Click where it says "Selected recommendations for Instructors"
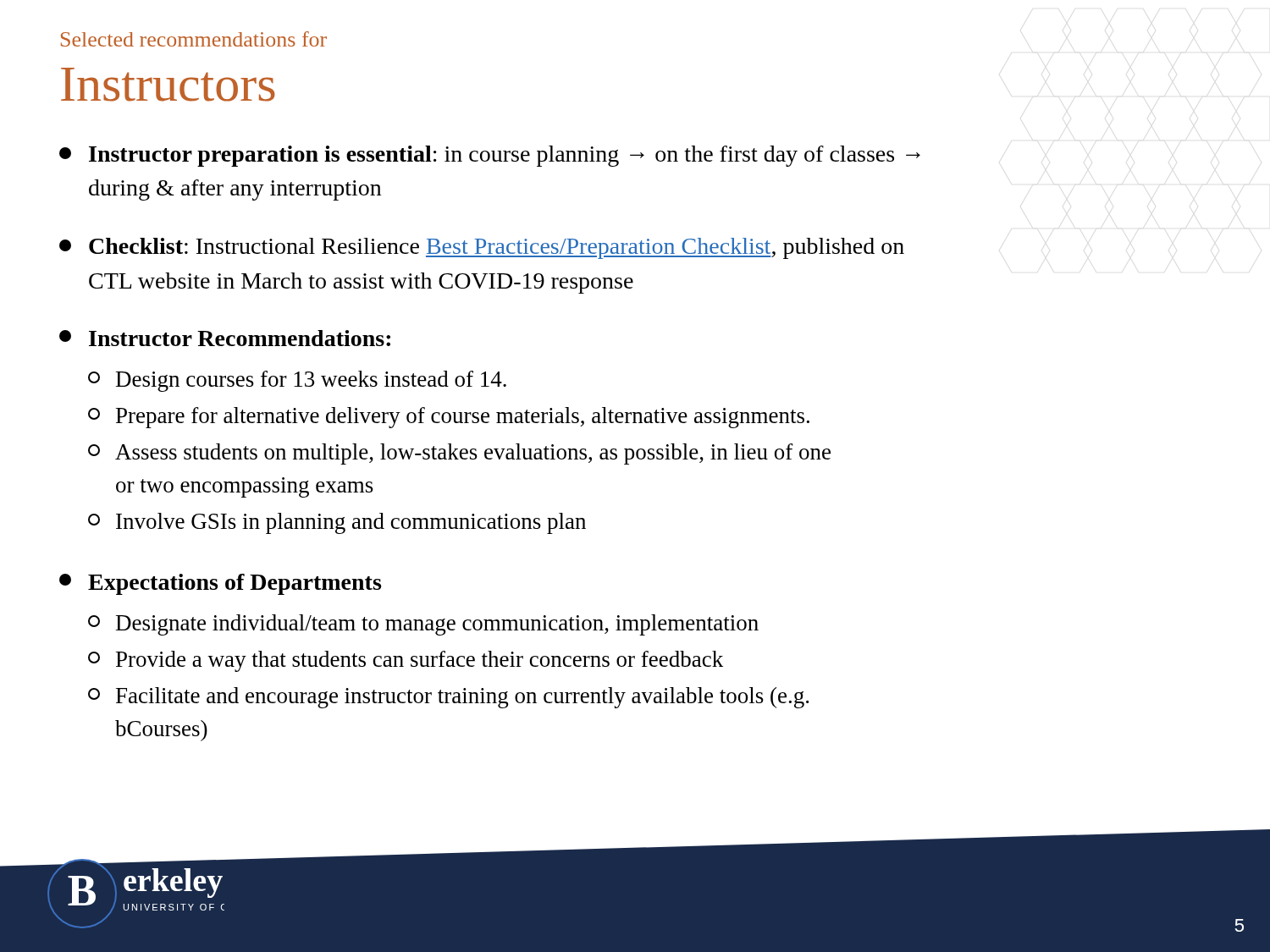This screenshot has width=1270, height=952. (194, 39)
